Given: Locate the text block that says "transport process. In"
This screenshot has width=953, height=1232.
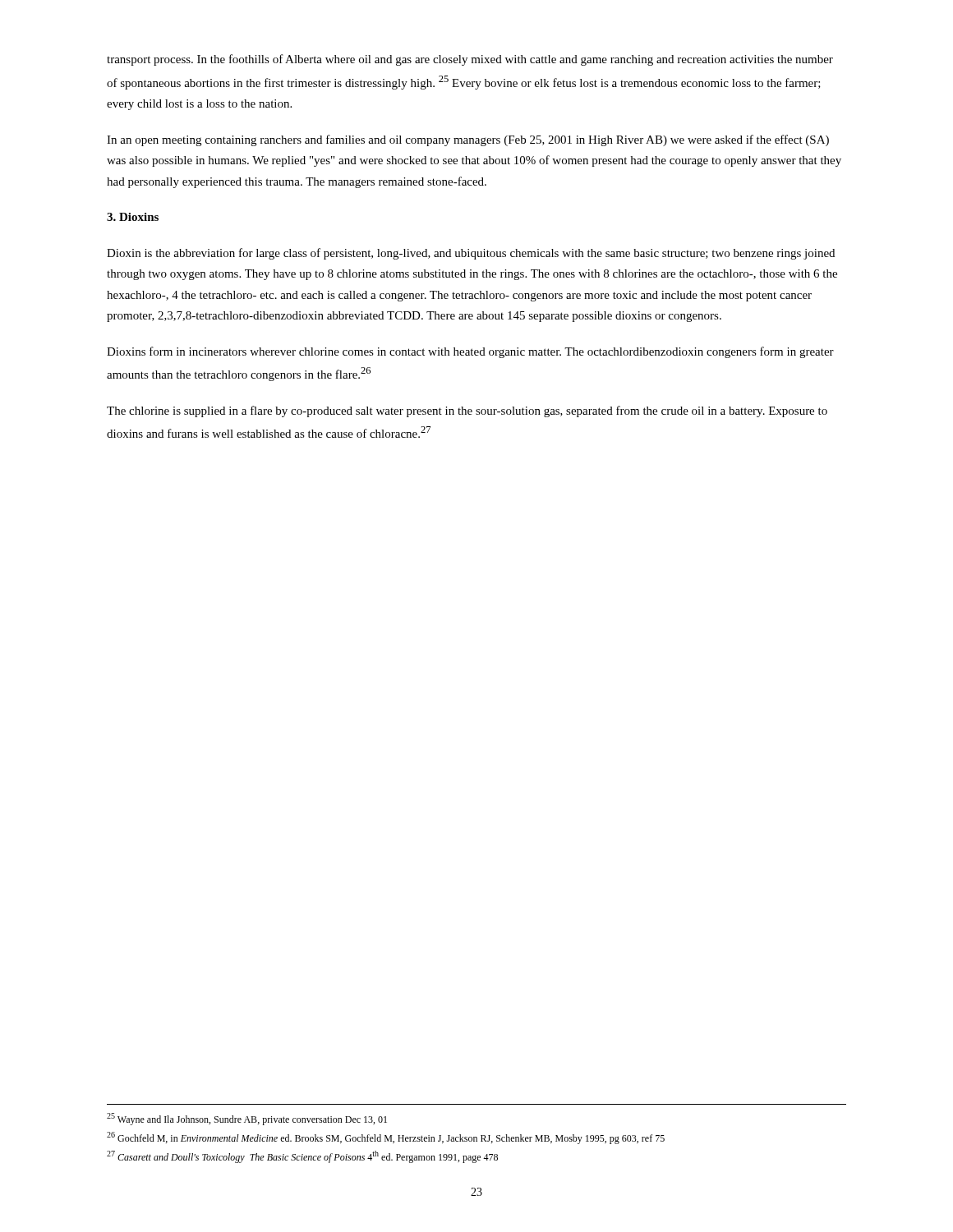Looking at the screenshot, I should (476, 82).
